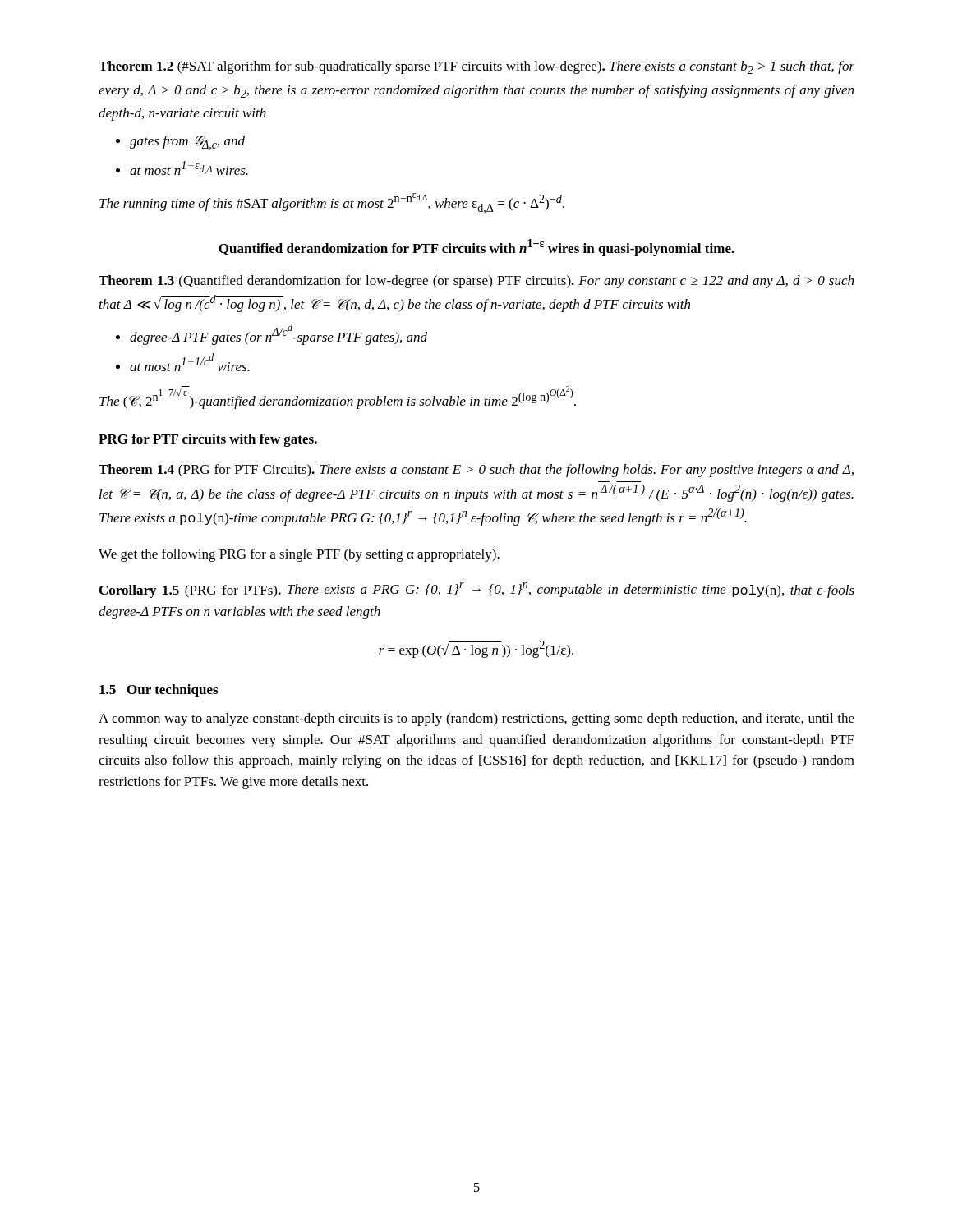Click on the passage starting "Theorem 1.3 (Quantified"

[476, 282]
